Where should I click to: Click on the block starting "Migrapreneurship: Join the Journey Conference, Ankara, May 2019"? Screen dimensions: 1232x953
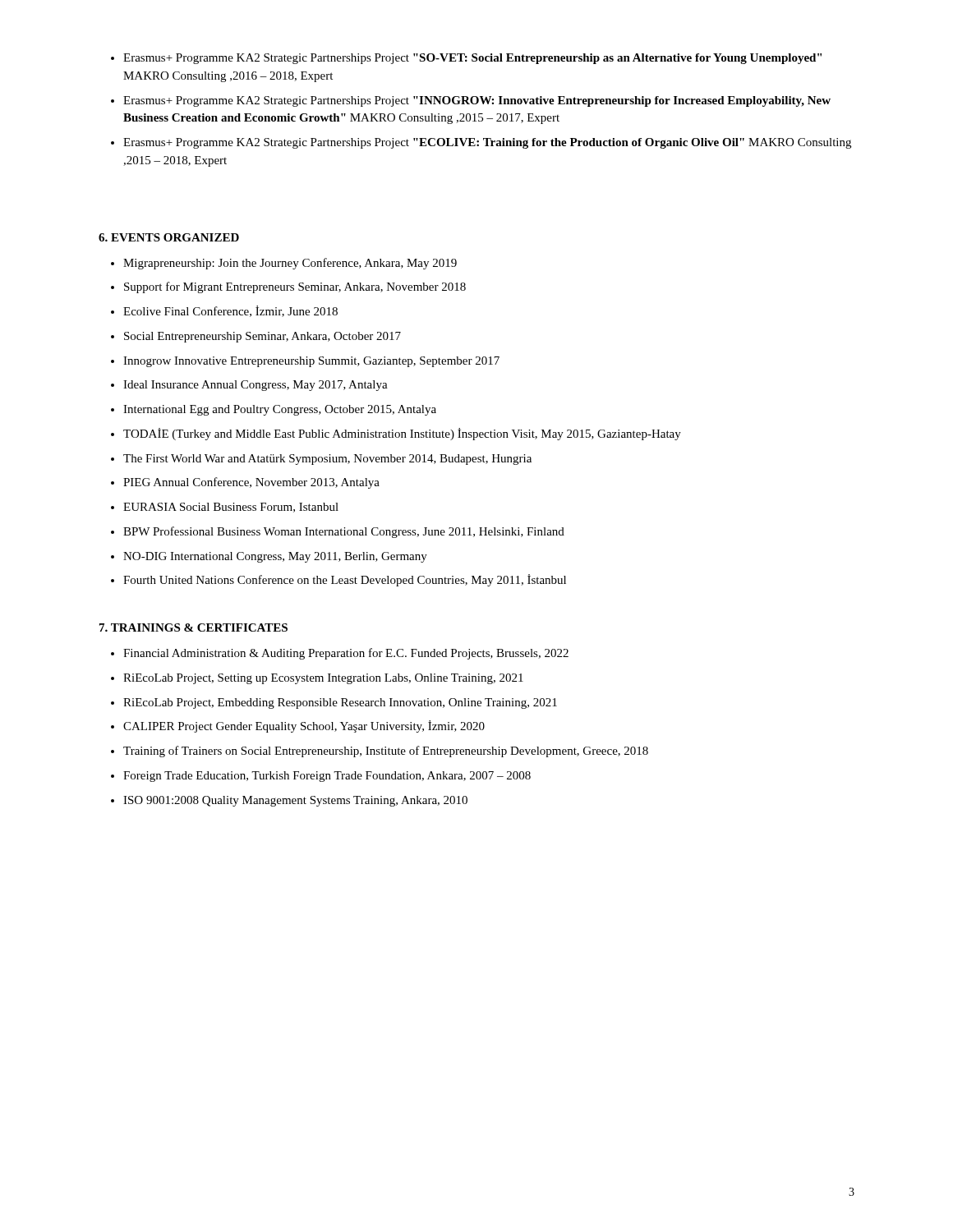click(290, 262)
